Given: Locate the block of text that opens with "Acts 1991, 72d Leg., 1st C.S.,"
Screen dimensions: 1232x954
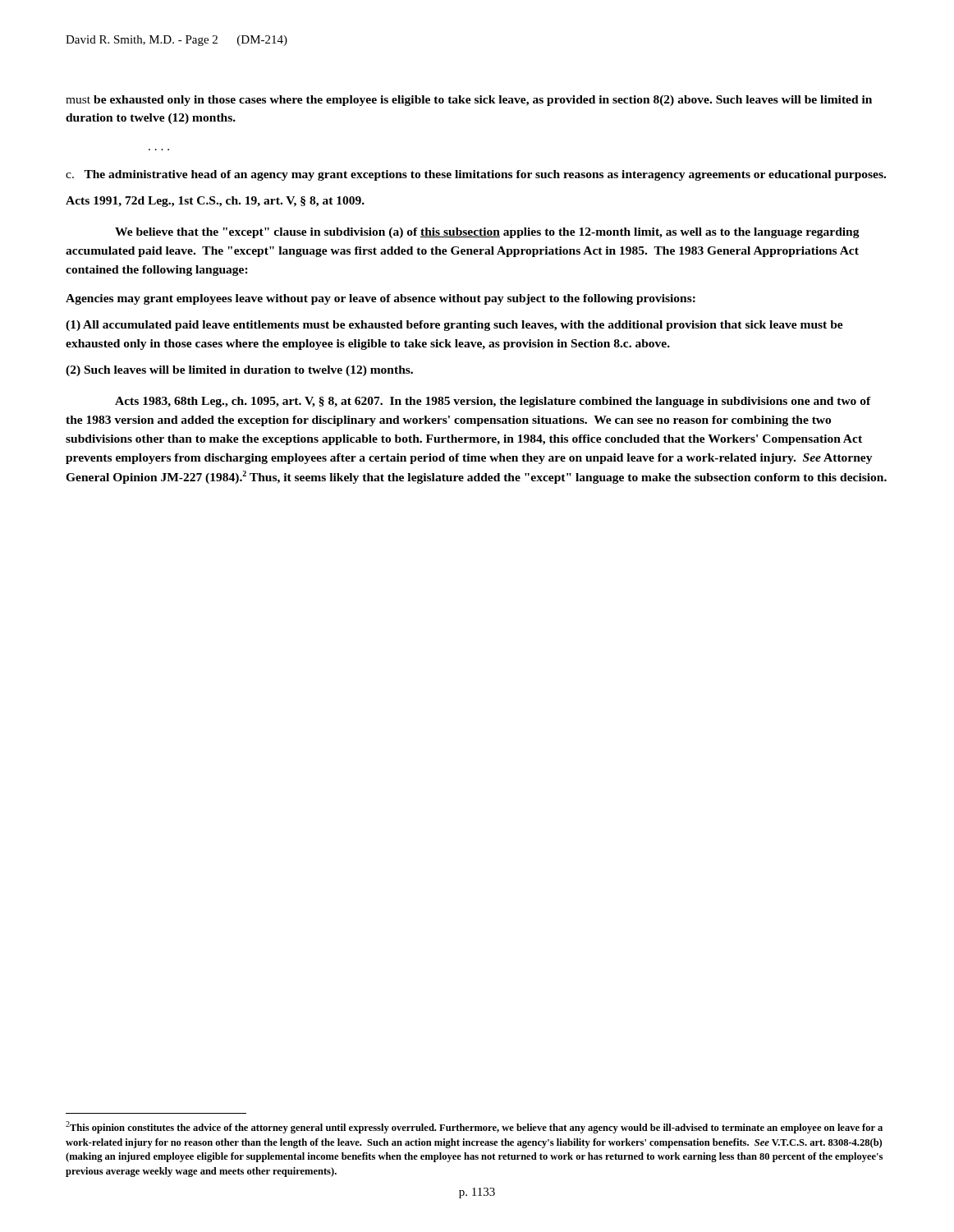Looking at the screenshot, I should coord(215,200).
